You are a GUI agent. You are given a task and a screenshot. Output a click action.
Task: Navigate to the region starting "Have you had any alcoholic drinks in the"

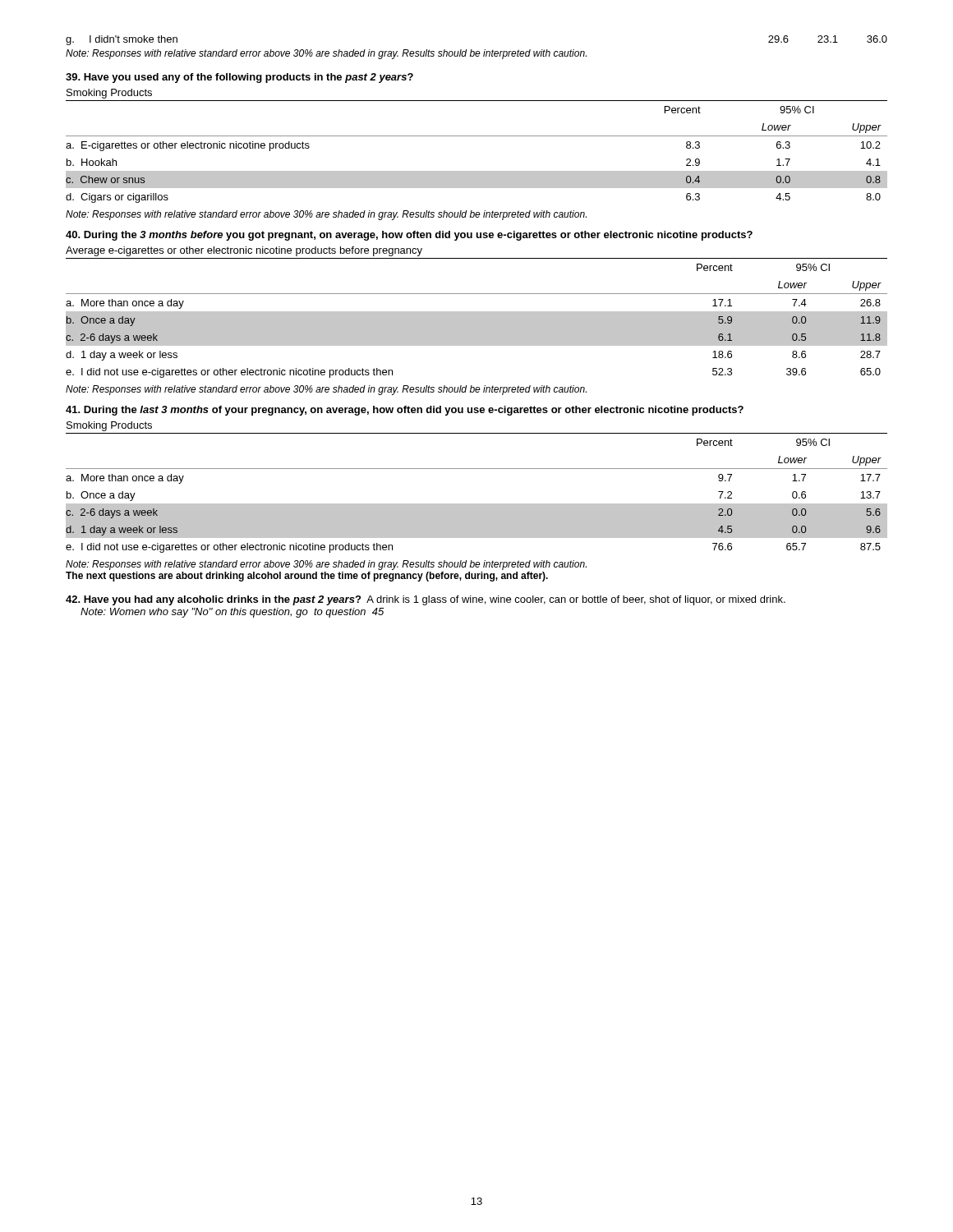(426, 605)
